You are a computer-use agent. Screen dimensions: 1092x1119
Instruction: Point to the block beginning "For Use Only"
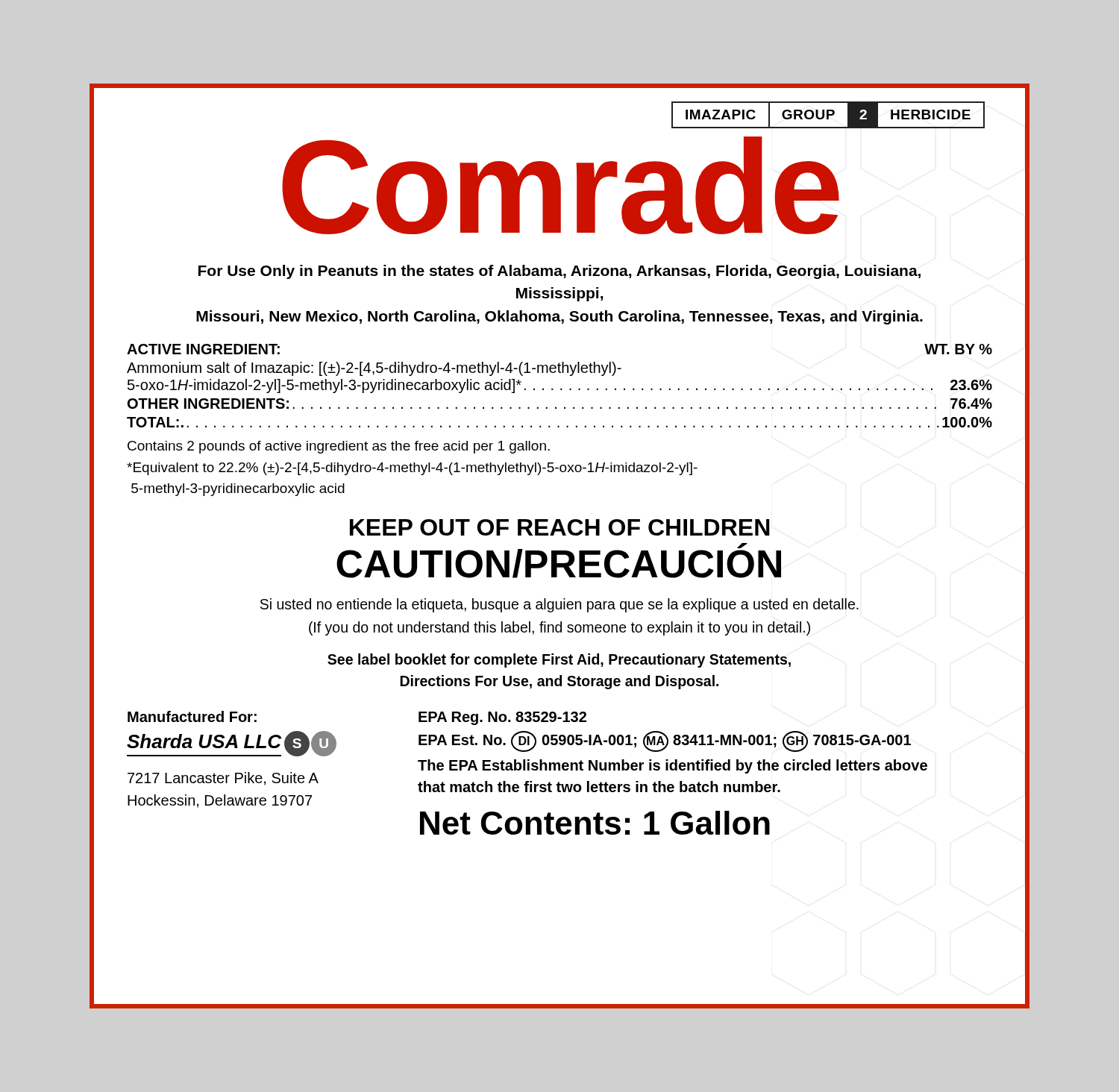560,293
